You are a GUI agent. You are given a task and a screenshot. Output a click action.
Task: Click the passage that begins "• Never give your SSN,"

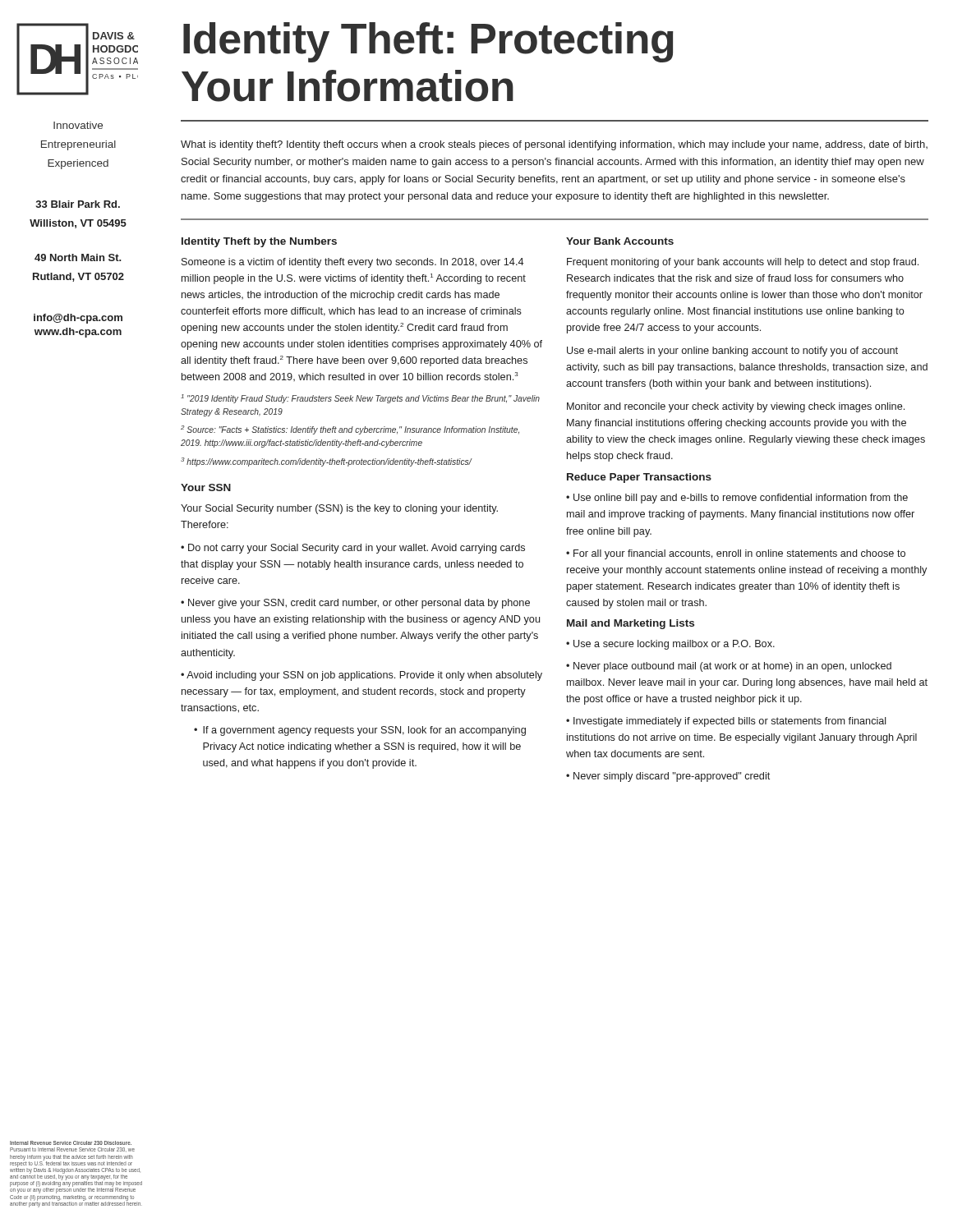[361, 628]
